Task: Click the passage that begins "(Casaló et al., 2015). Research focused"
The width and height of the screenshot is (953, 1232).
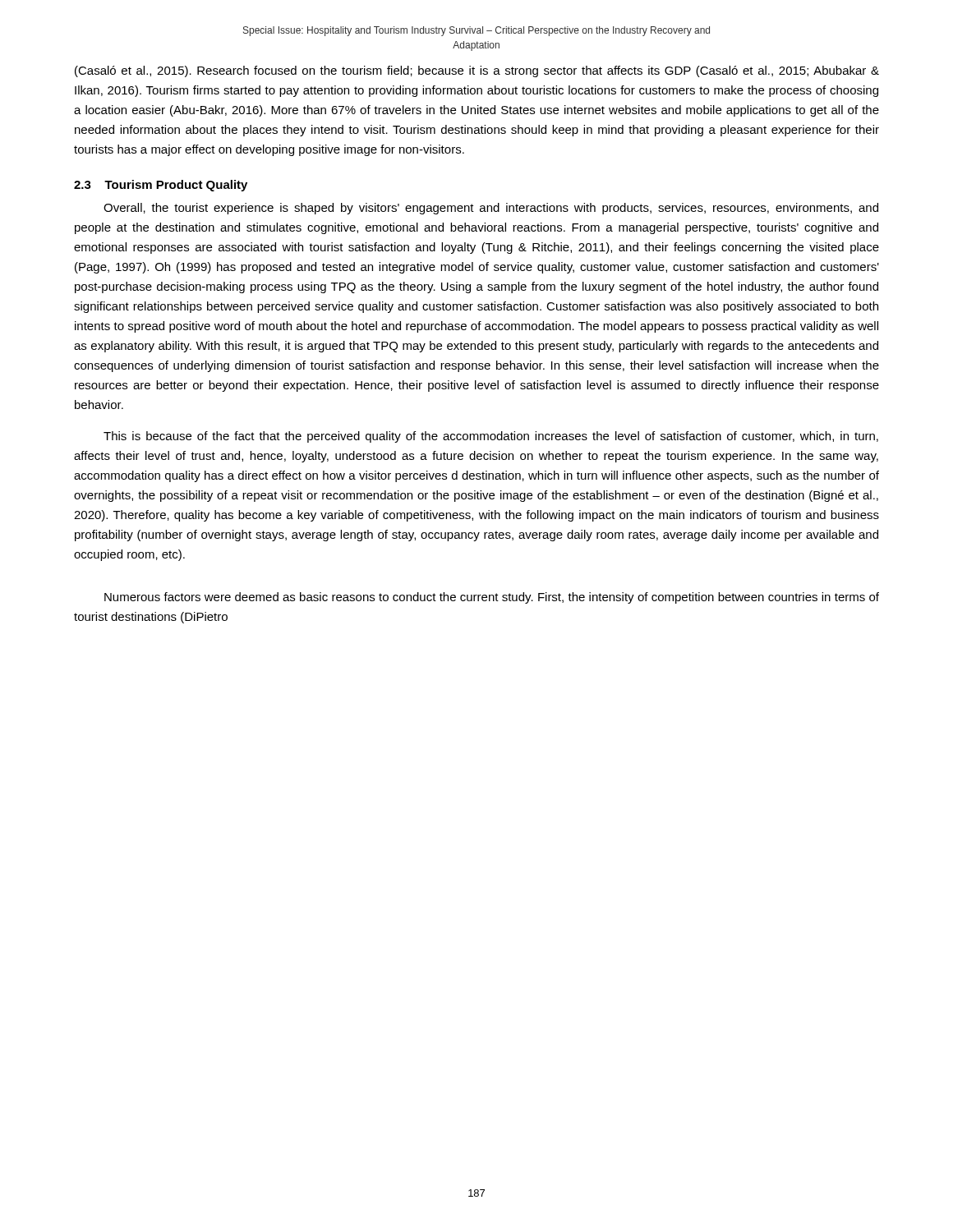Action: (x=476, y=110)
